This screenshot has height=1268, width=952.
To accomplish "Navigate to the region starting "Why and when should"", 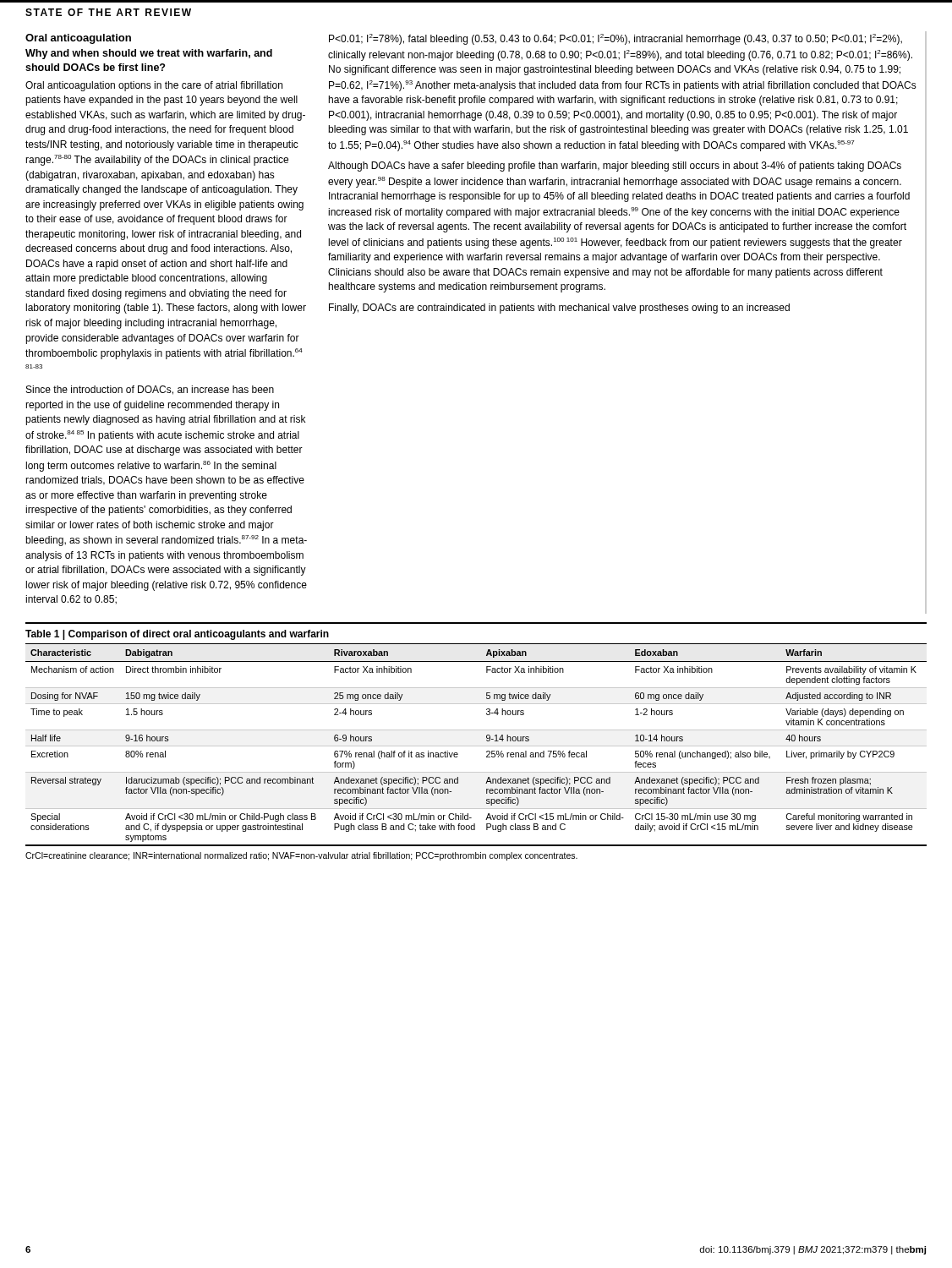I will (x=149, y=60).
